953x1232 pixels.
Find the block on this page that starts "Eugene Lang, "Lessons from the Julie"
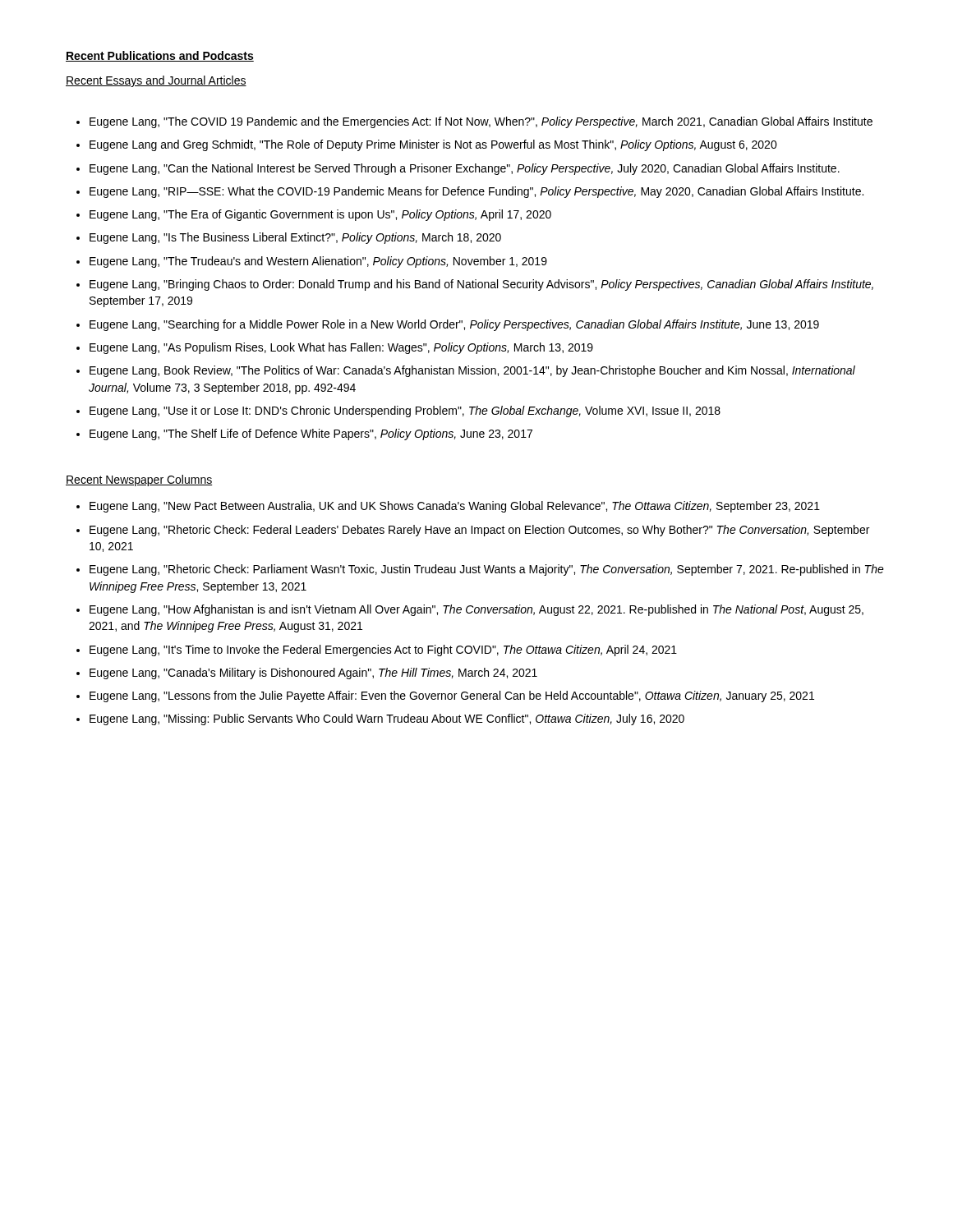[452, 696]
